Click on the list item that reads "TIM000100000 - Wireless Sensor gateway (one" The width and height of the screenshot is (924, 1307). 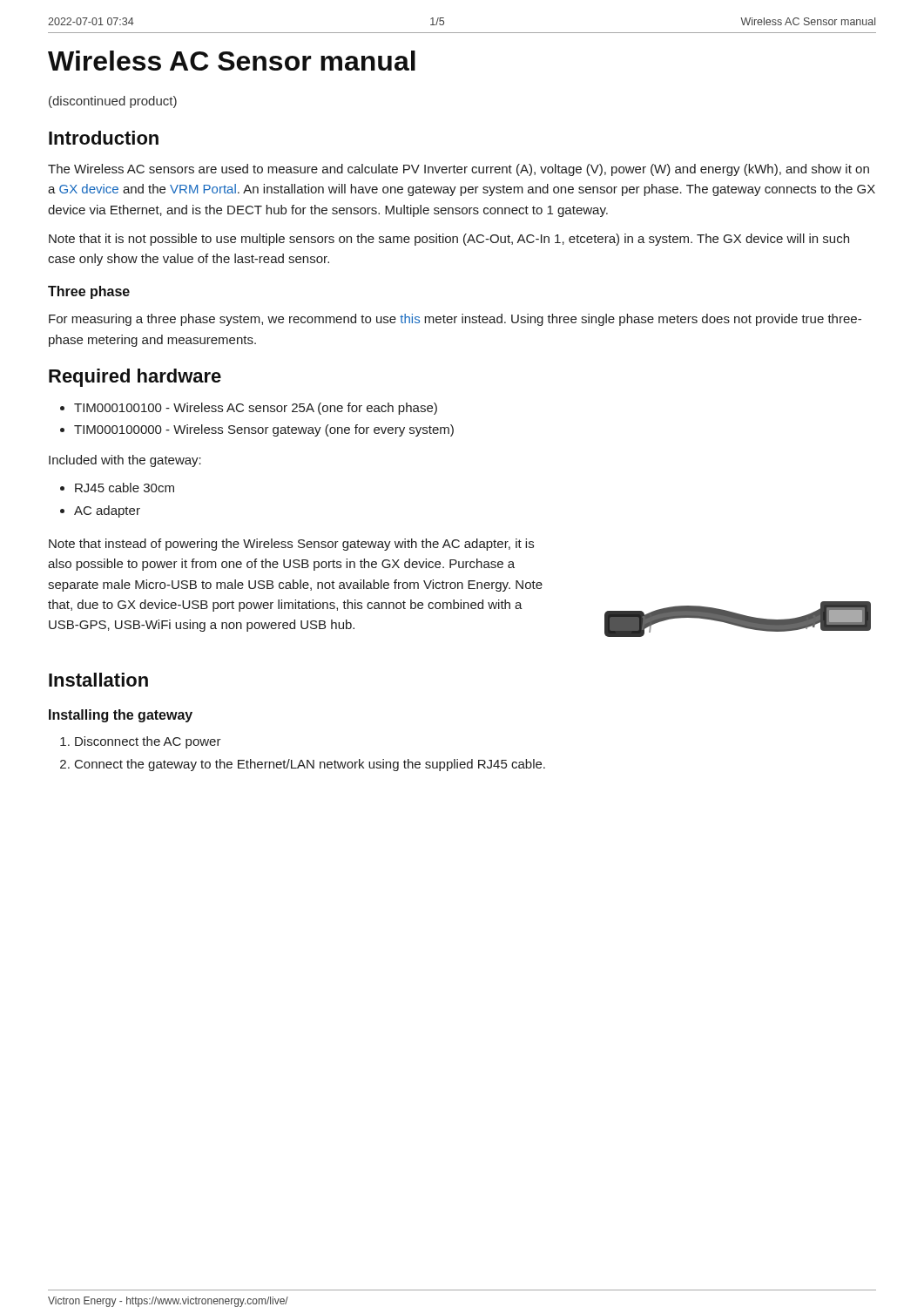[x=264, y=429]
